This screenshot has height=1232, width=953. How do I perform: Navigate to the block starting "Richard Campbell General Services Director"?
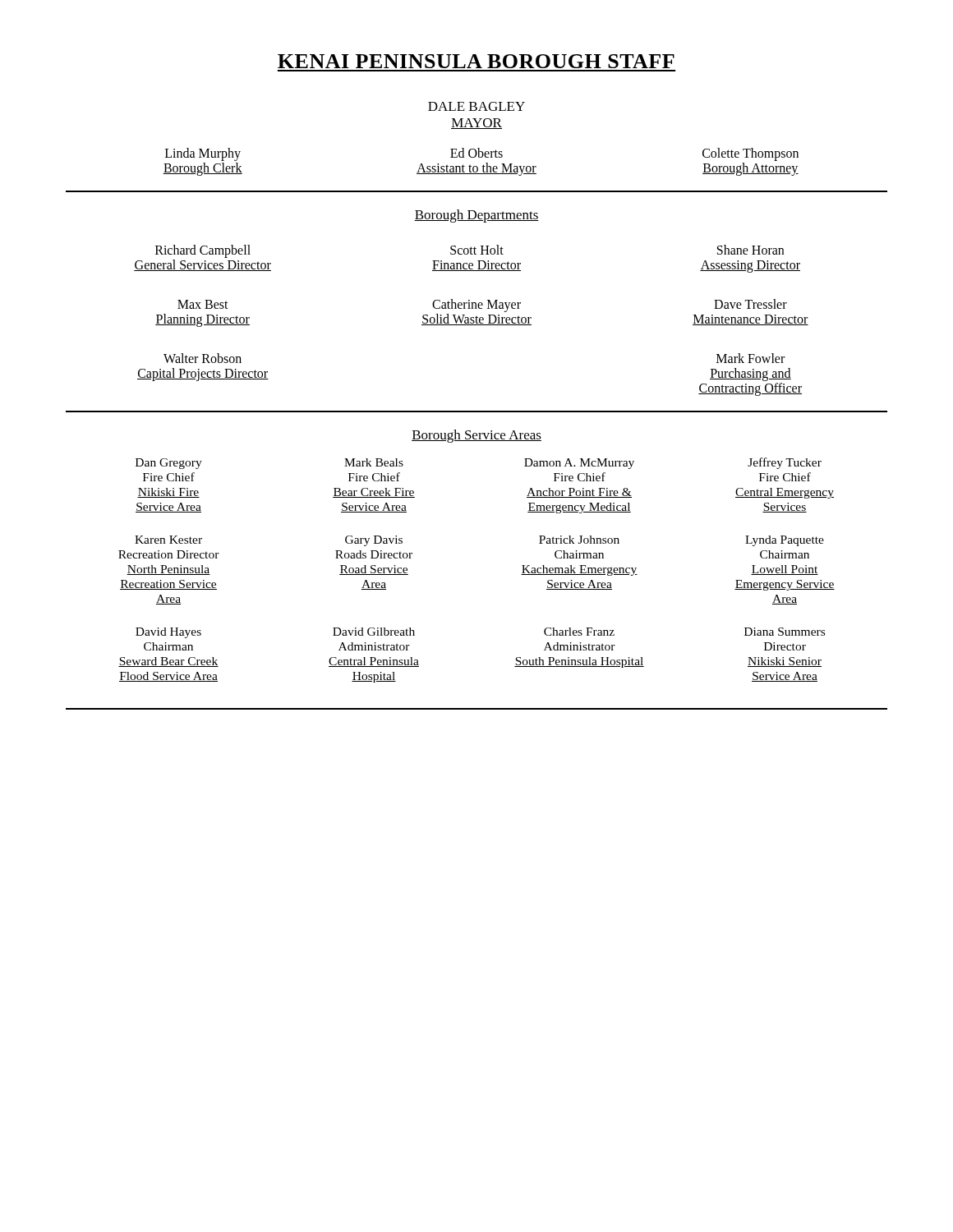click(203, 258)
